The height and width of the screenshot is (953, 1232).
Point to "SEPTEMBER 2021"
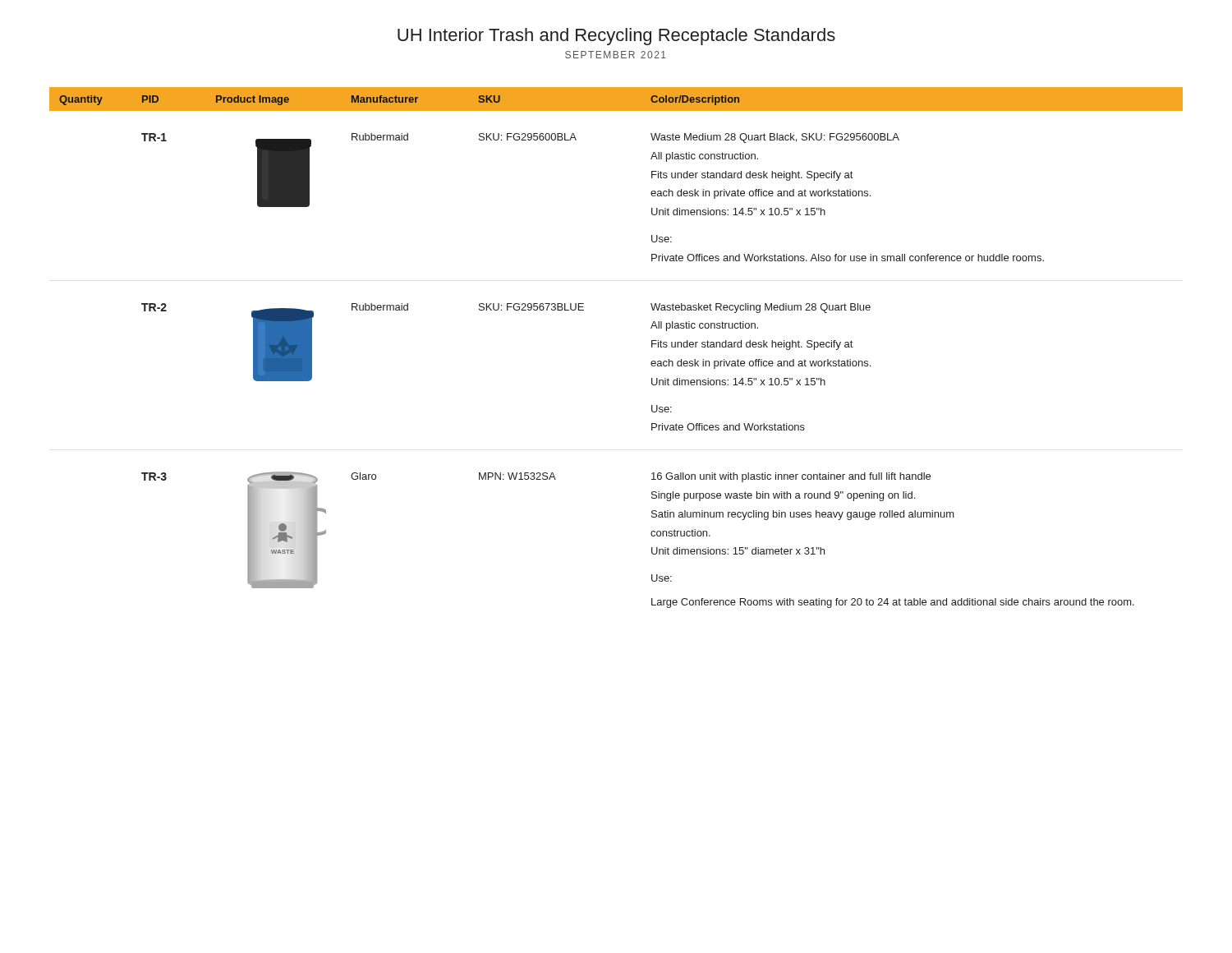[616, 55]
